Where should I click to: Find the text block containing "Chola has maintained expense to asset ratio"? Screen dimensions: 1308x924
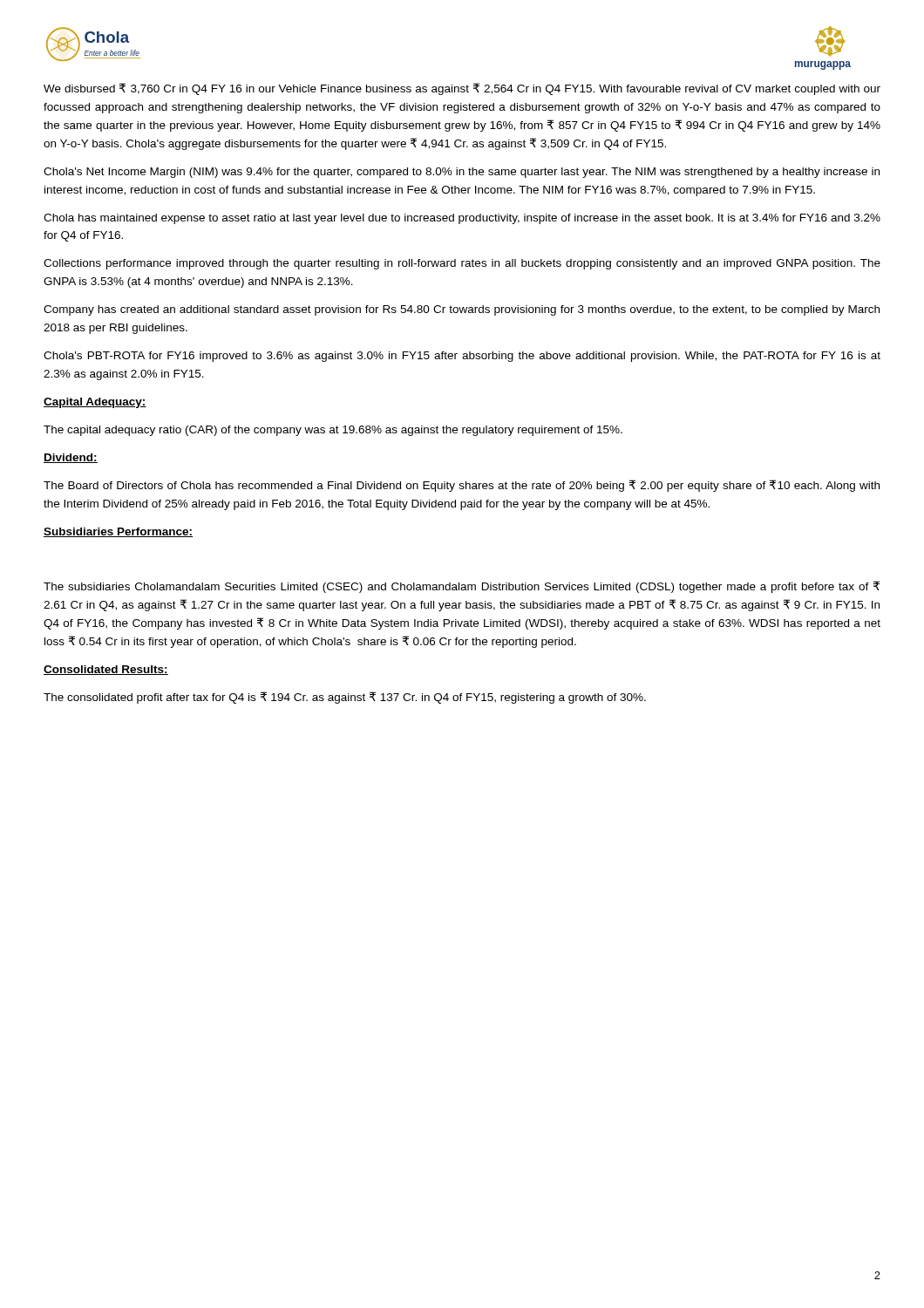[x=462, y=227]
